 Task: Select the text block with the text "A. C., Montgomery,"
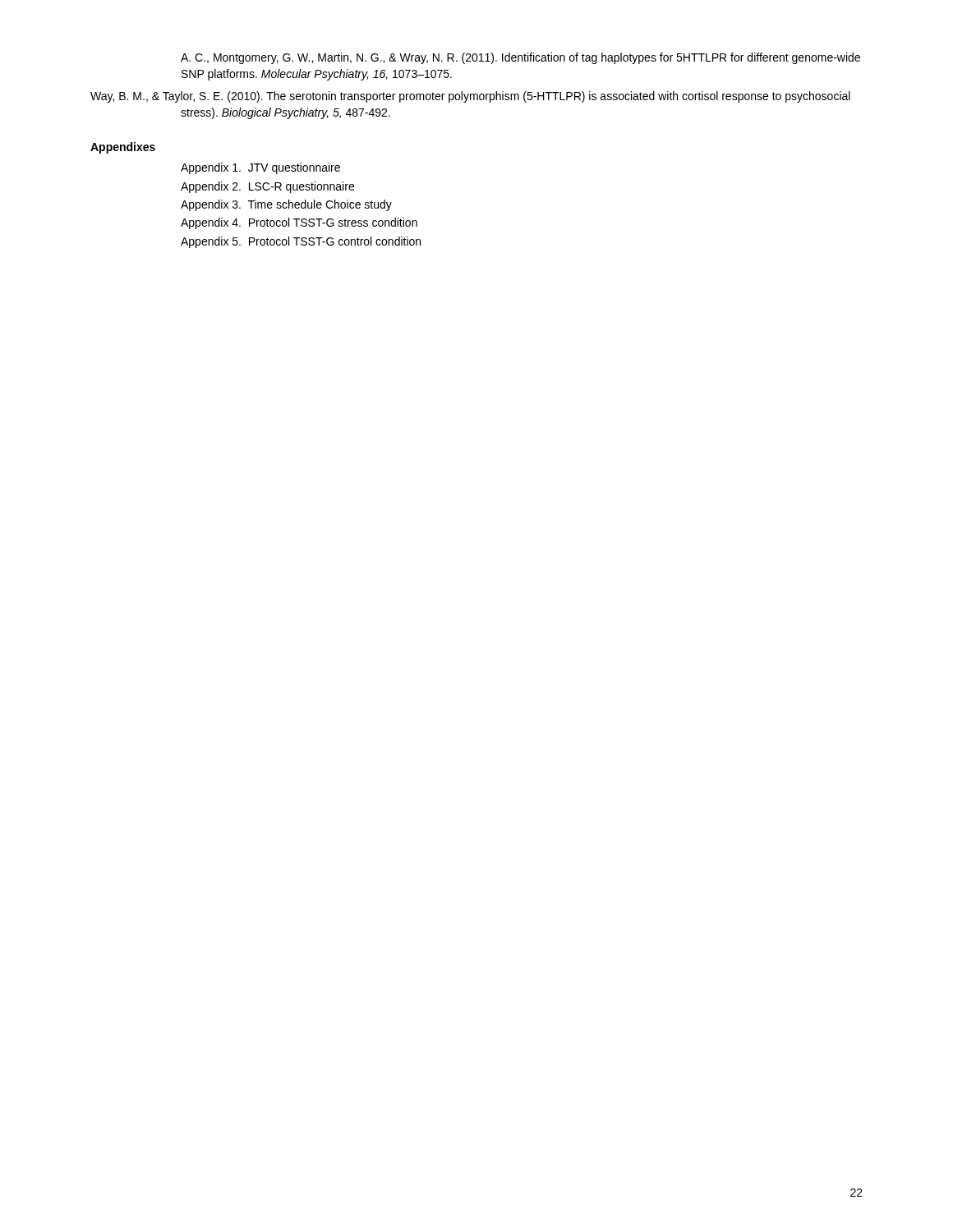[521, 66]
